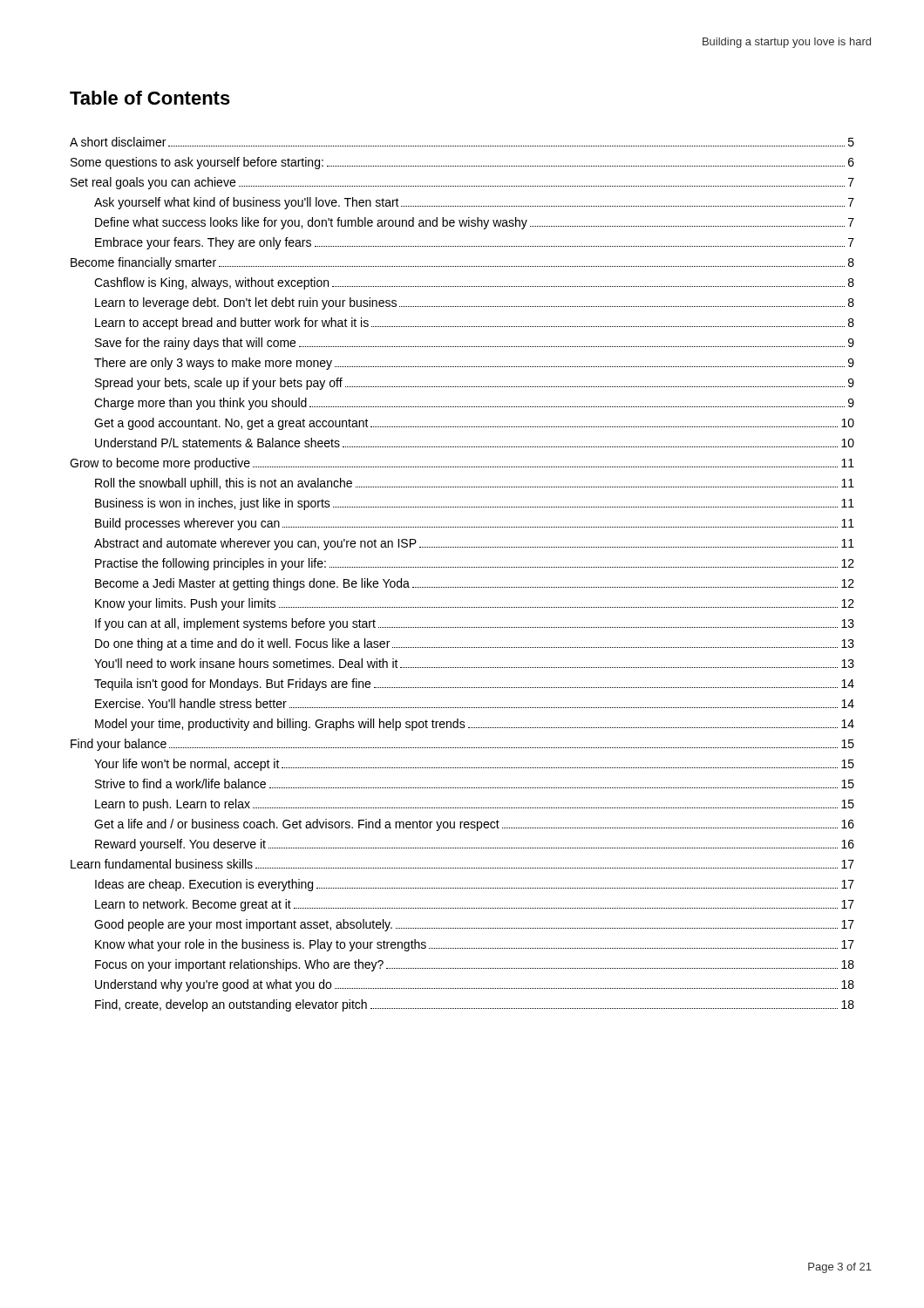This screenshot has width=924, height=1308.
Task: Find the block starting "Define what success looks like for you,"
Action: point(462,222)
